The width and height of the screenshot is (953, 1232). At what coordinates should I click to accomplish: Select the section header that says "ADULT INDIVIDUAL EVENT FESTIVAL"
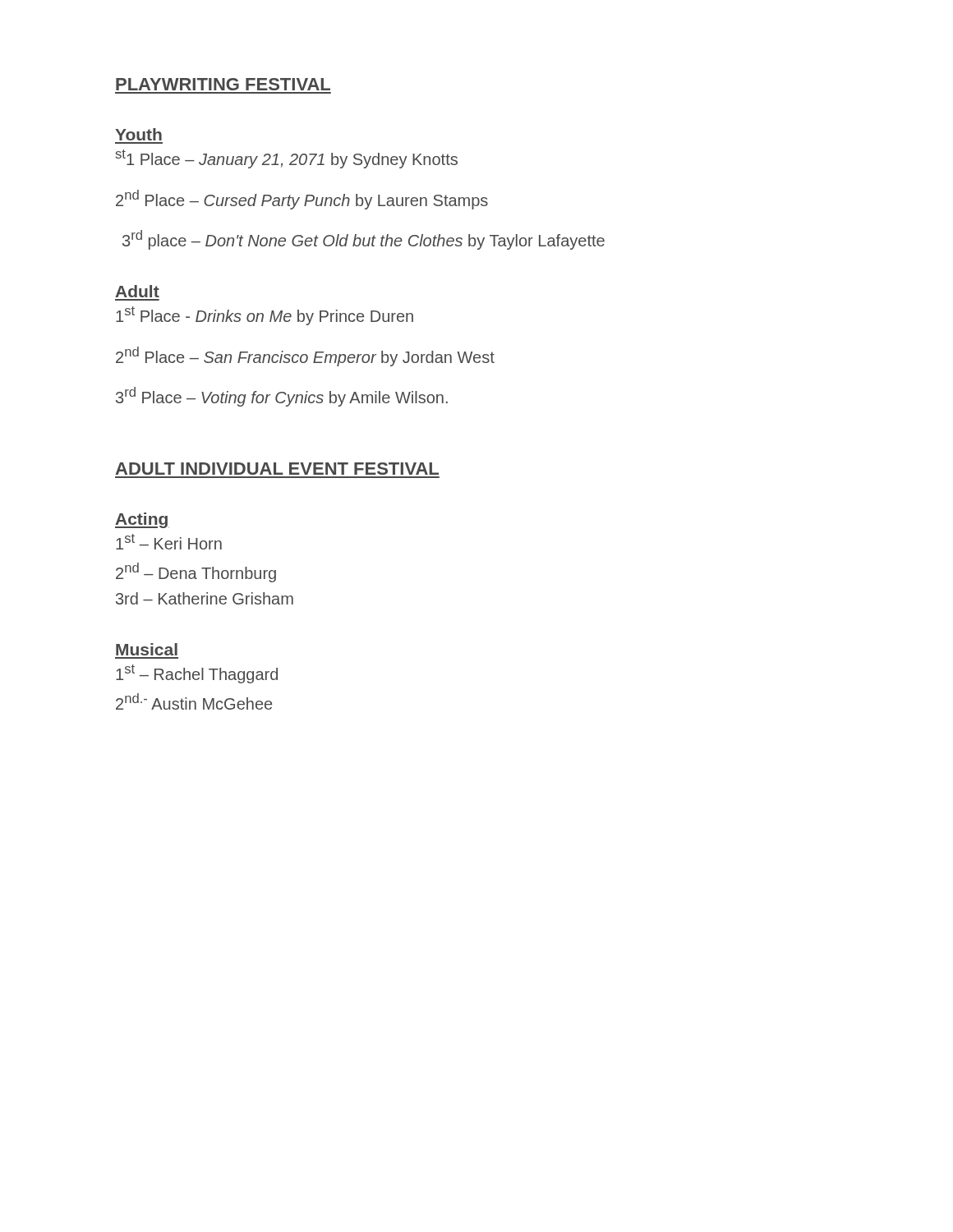(277, 469)
